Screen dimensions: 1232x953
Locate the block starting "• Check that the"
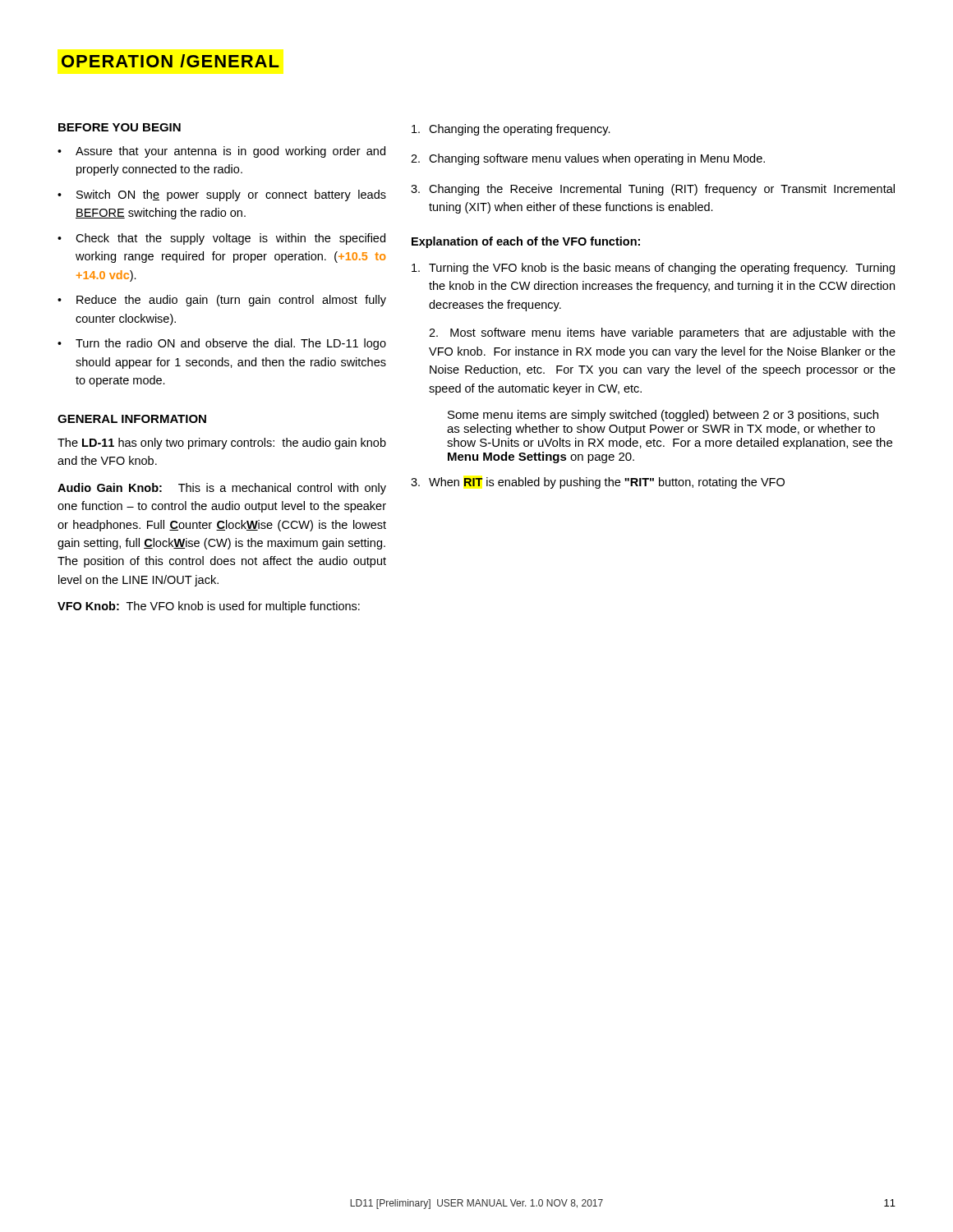[x=222, y=257]
